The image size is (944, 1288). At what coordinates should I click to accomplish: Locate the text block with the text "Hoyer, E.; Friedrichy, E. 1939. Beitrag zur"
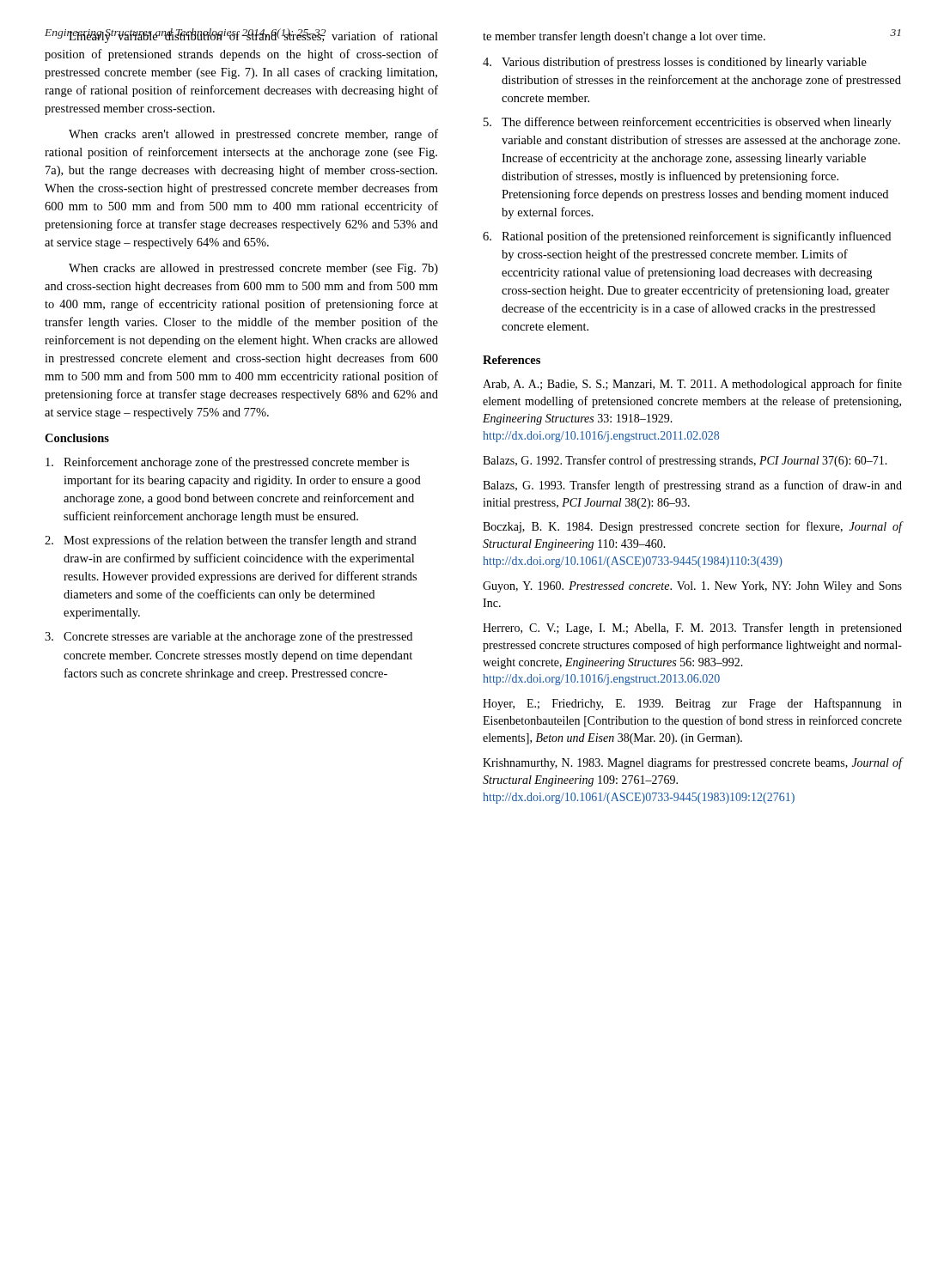[x=692, y=721]
